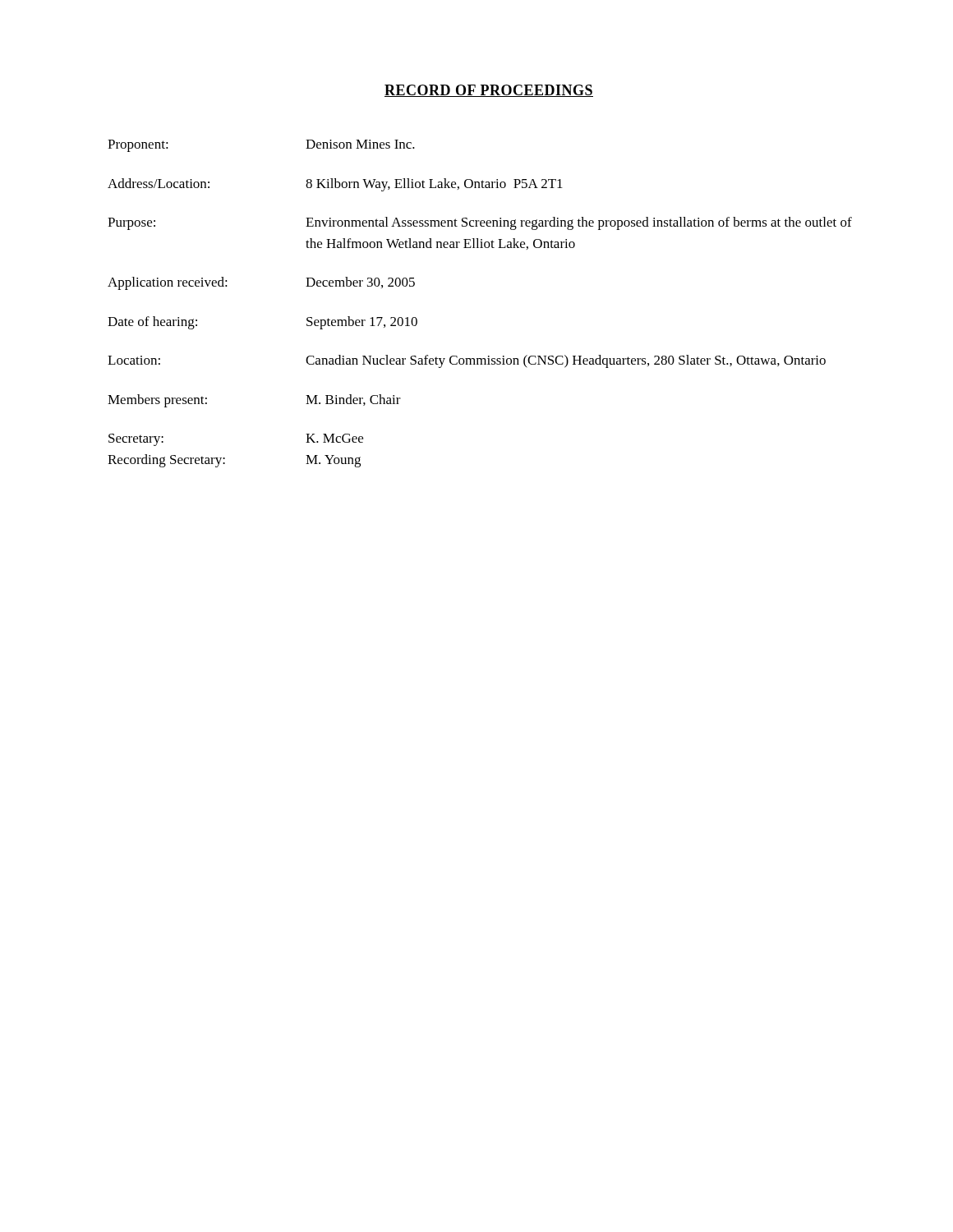
Task: Find the table
Action: [x=489, y=311]
